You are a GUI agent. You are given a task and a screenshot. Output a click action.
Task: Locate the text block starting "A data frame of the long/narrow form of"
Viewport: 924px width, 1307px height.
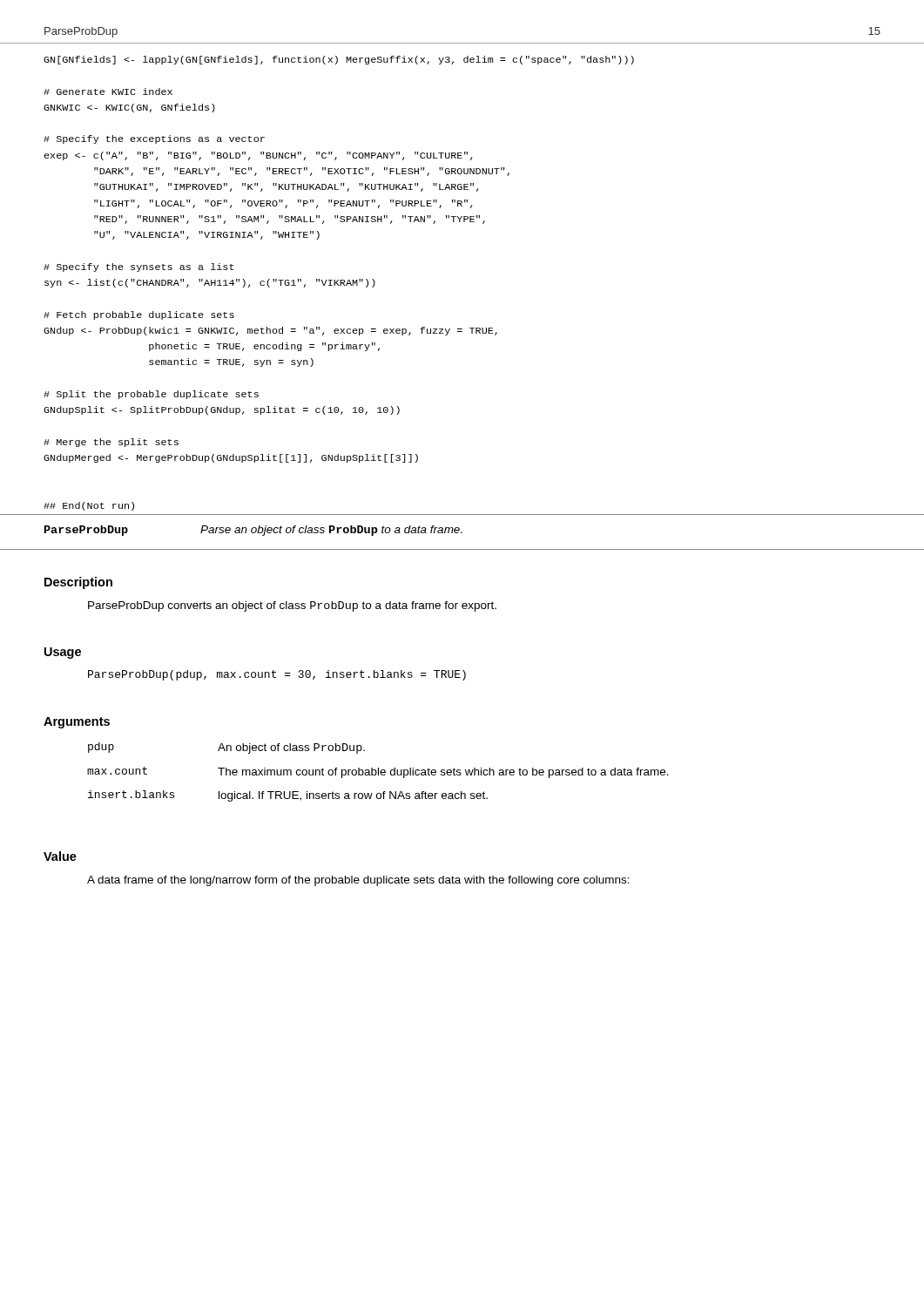coord(359,880)
